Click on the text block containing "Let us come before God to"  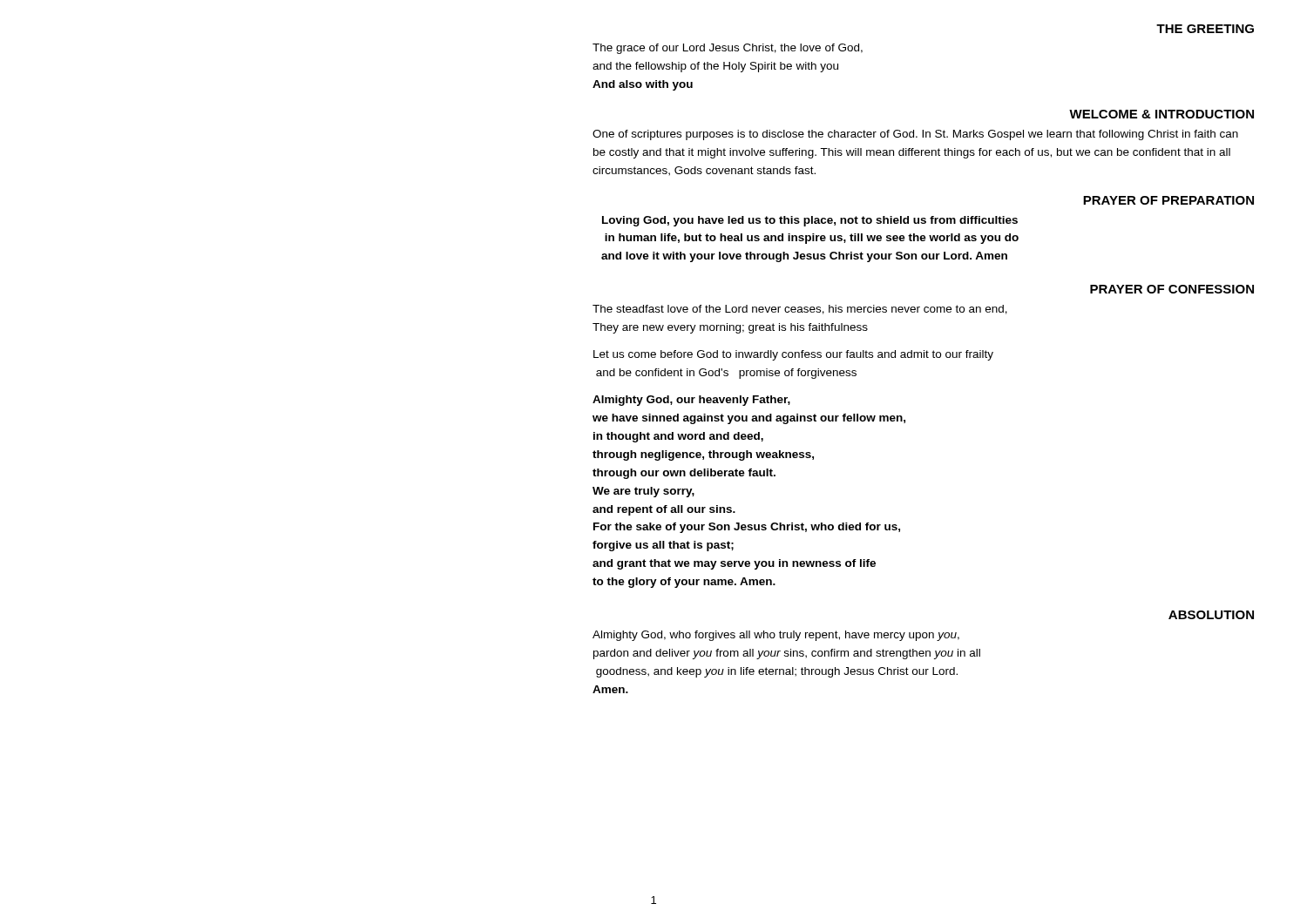pos(793,363)
